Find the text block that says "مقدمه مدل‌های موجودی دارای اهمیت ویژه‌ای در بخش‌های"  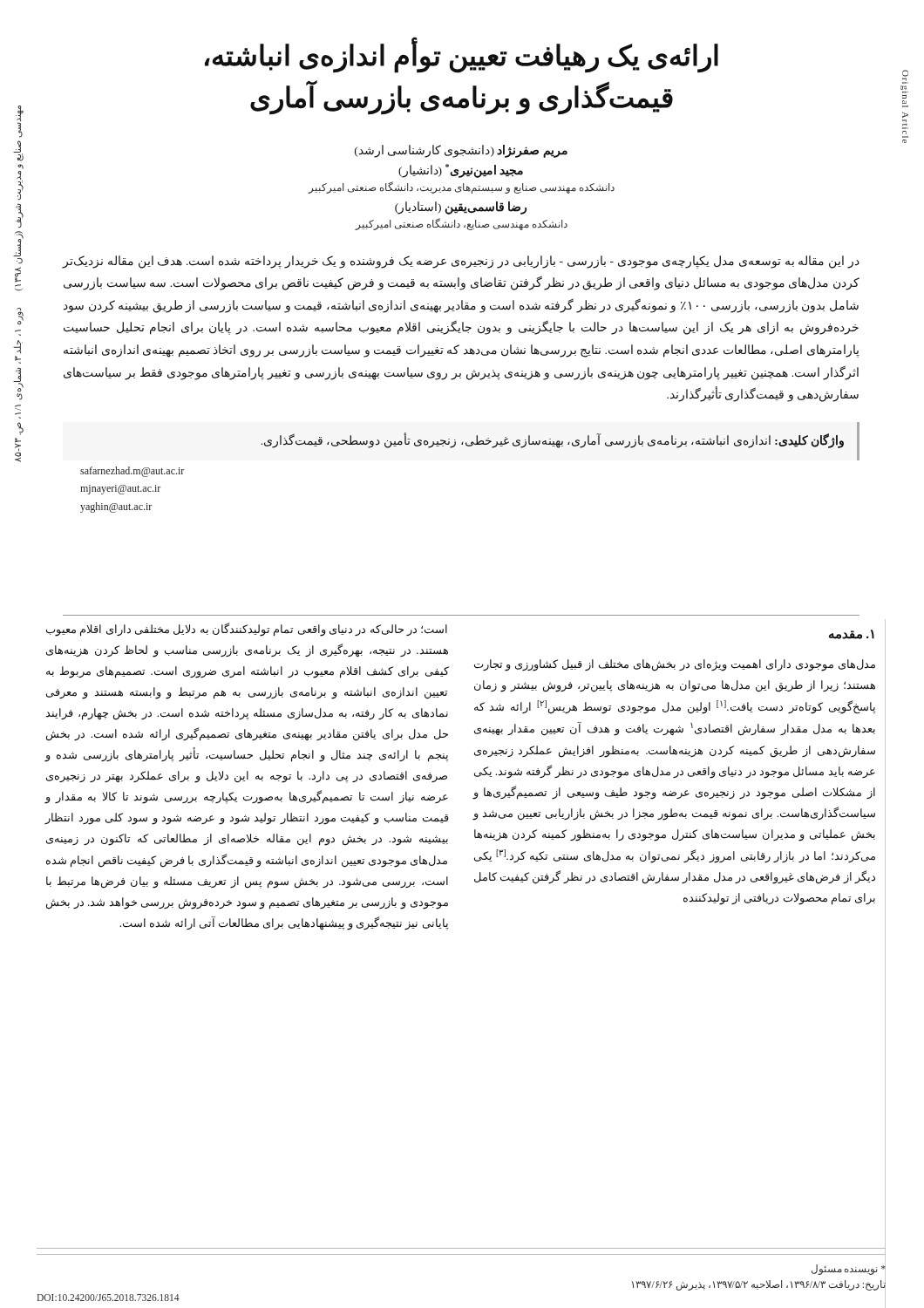click(674, 764)
